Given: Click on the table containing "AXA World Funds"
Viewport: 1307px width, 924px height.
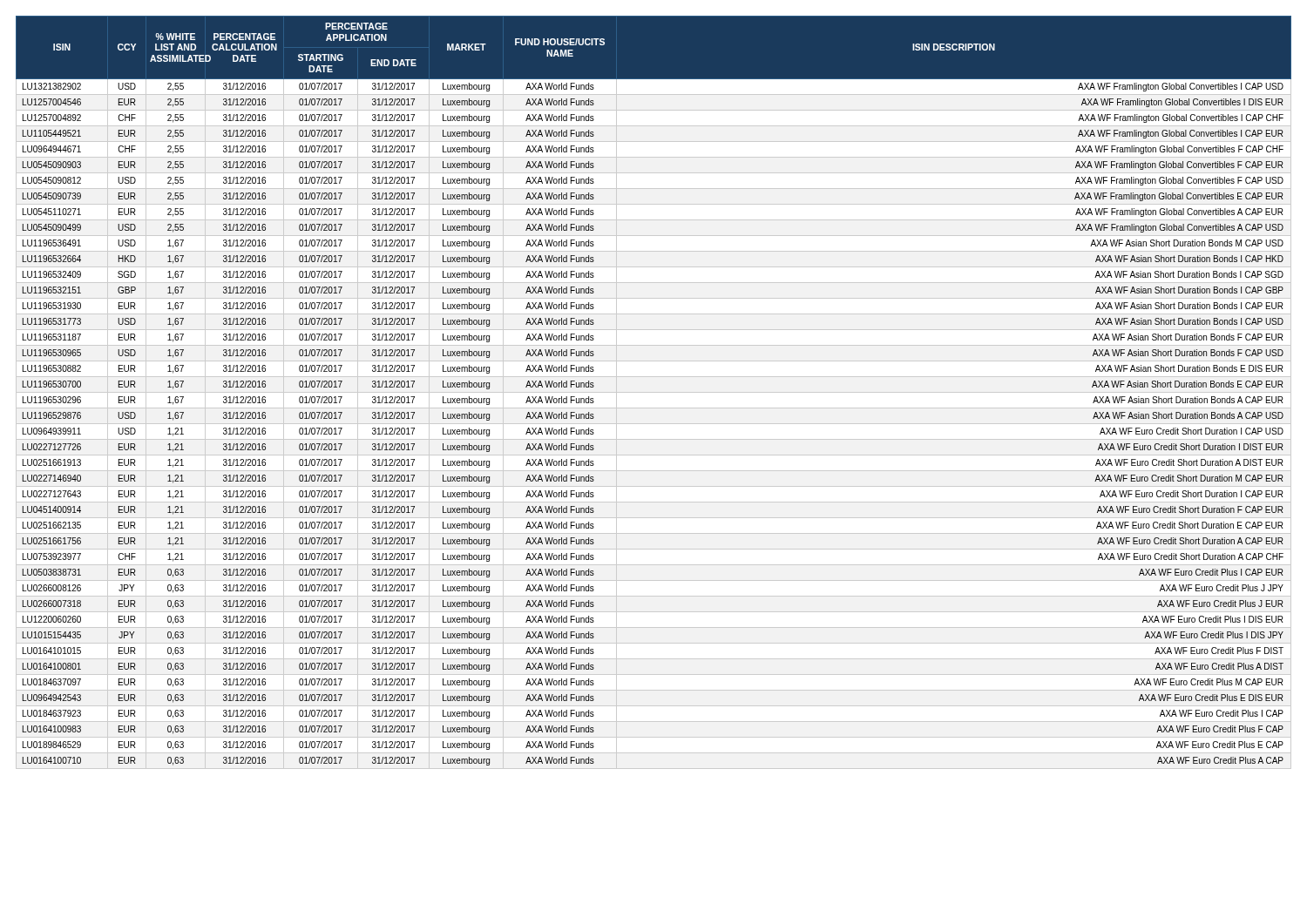Looking at the screenshot, I should (x=654, y=393).
